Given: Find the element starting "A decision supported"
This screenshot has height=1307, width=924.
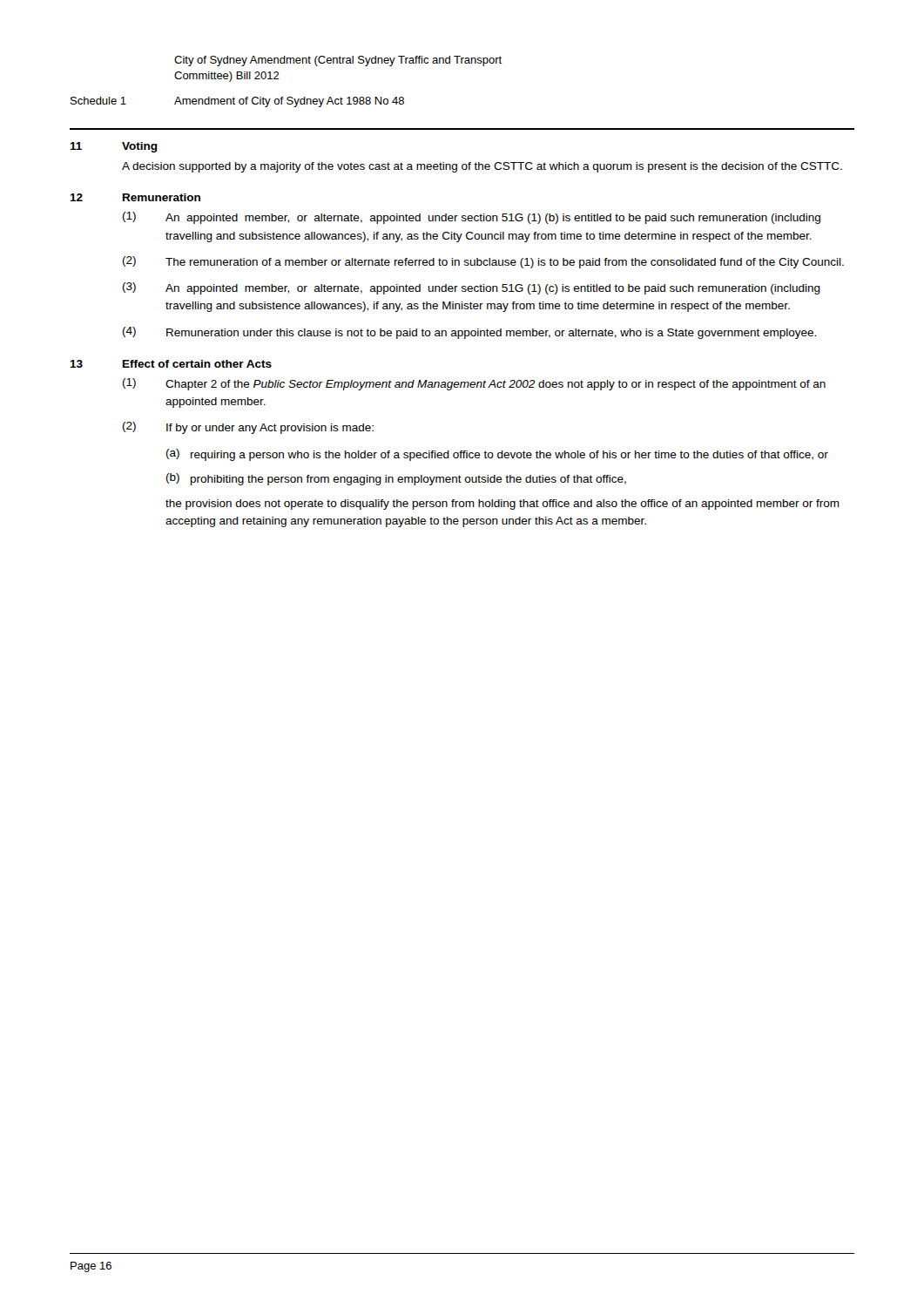Looking at the screenshot, I should [488, 167].
